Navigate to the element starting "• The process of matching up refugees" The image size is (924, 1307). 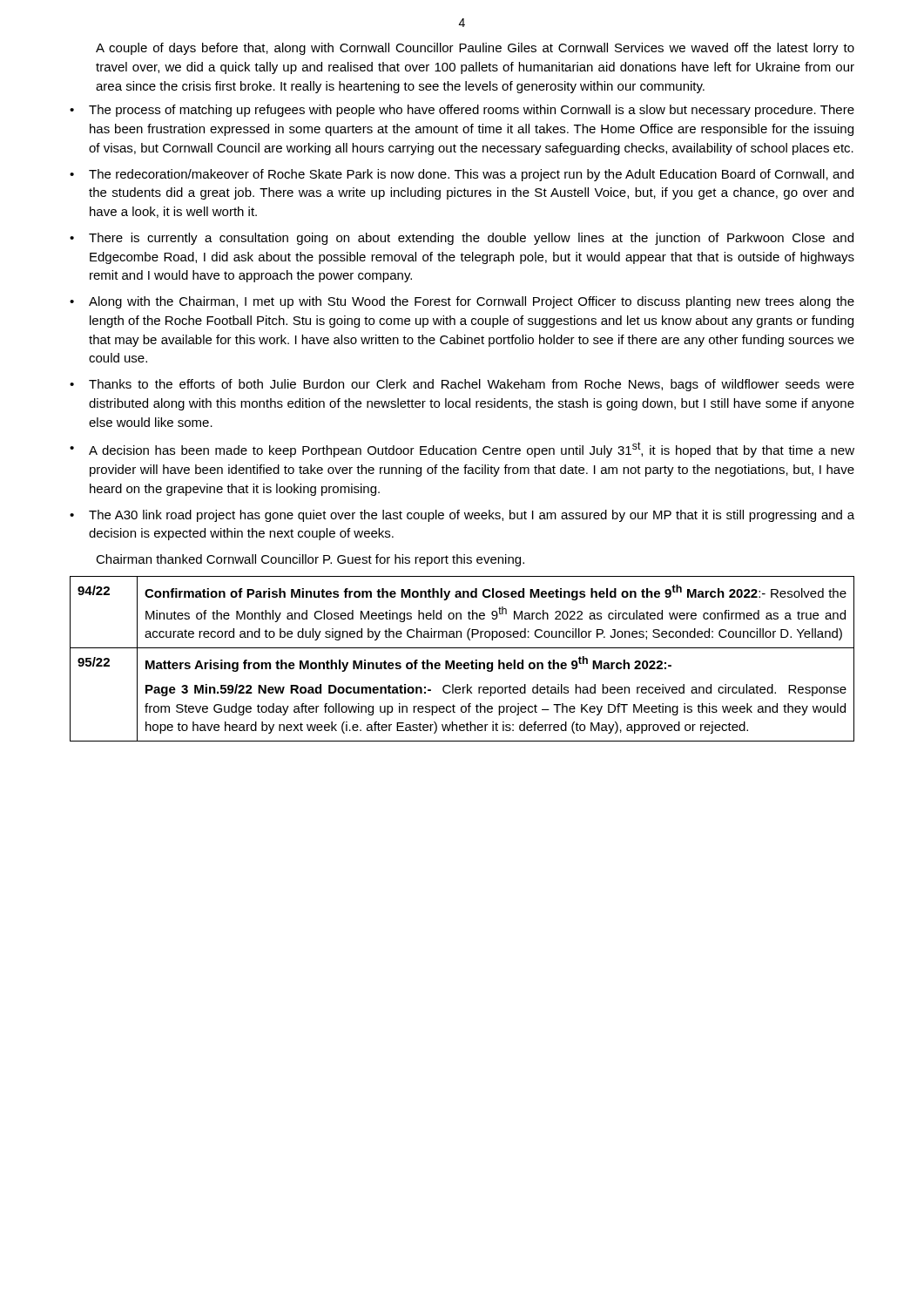coord(462,129)
